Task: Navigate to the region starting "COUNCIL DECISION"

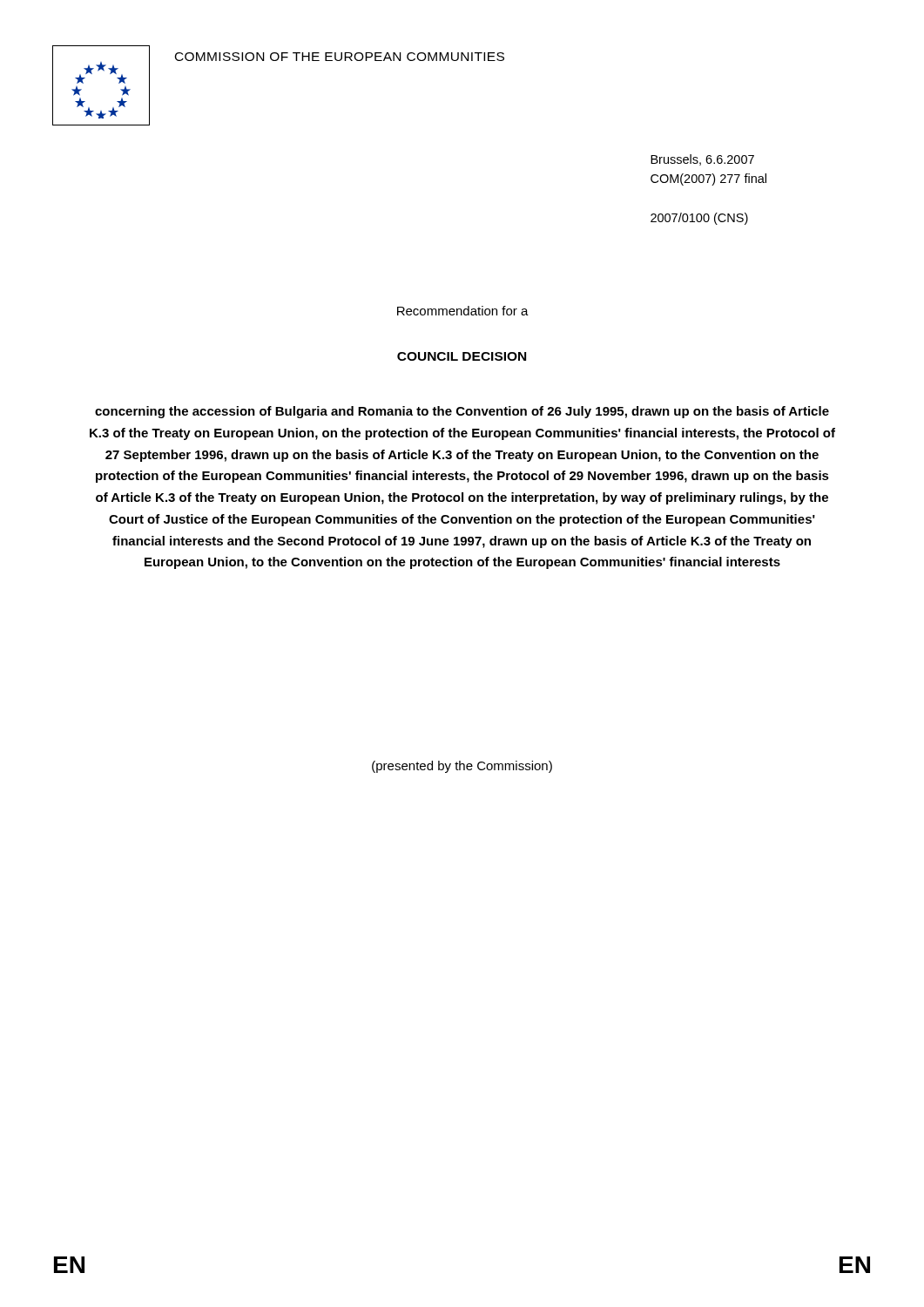Action: 462,356
